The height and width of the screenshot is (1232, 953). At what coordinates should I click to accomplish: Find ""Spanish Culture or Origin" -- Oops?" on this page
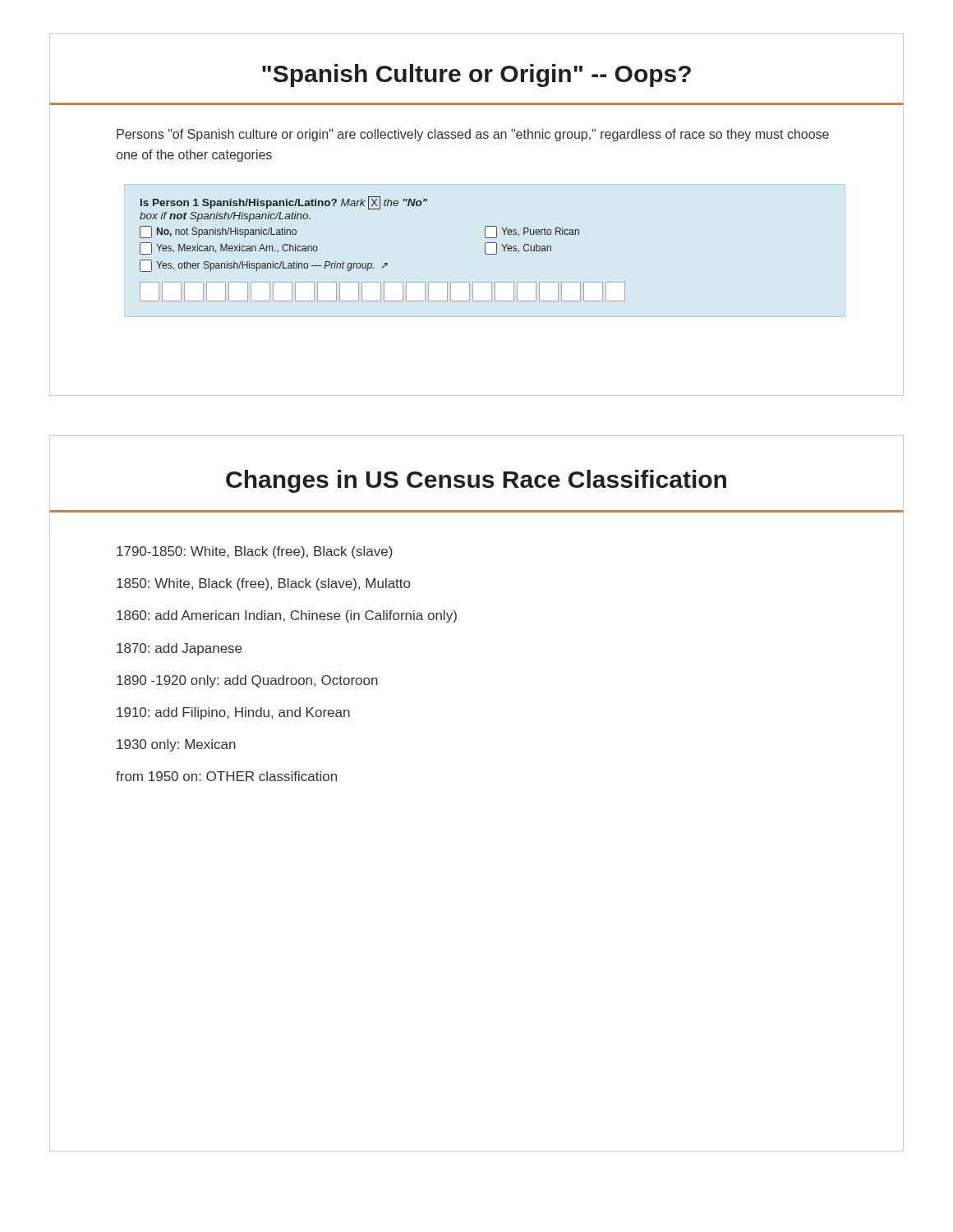[x=476, y=74]
